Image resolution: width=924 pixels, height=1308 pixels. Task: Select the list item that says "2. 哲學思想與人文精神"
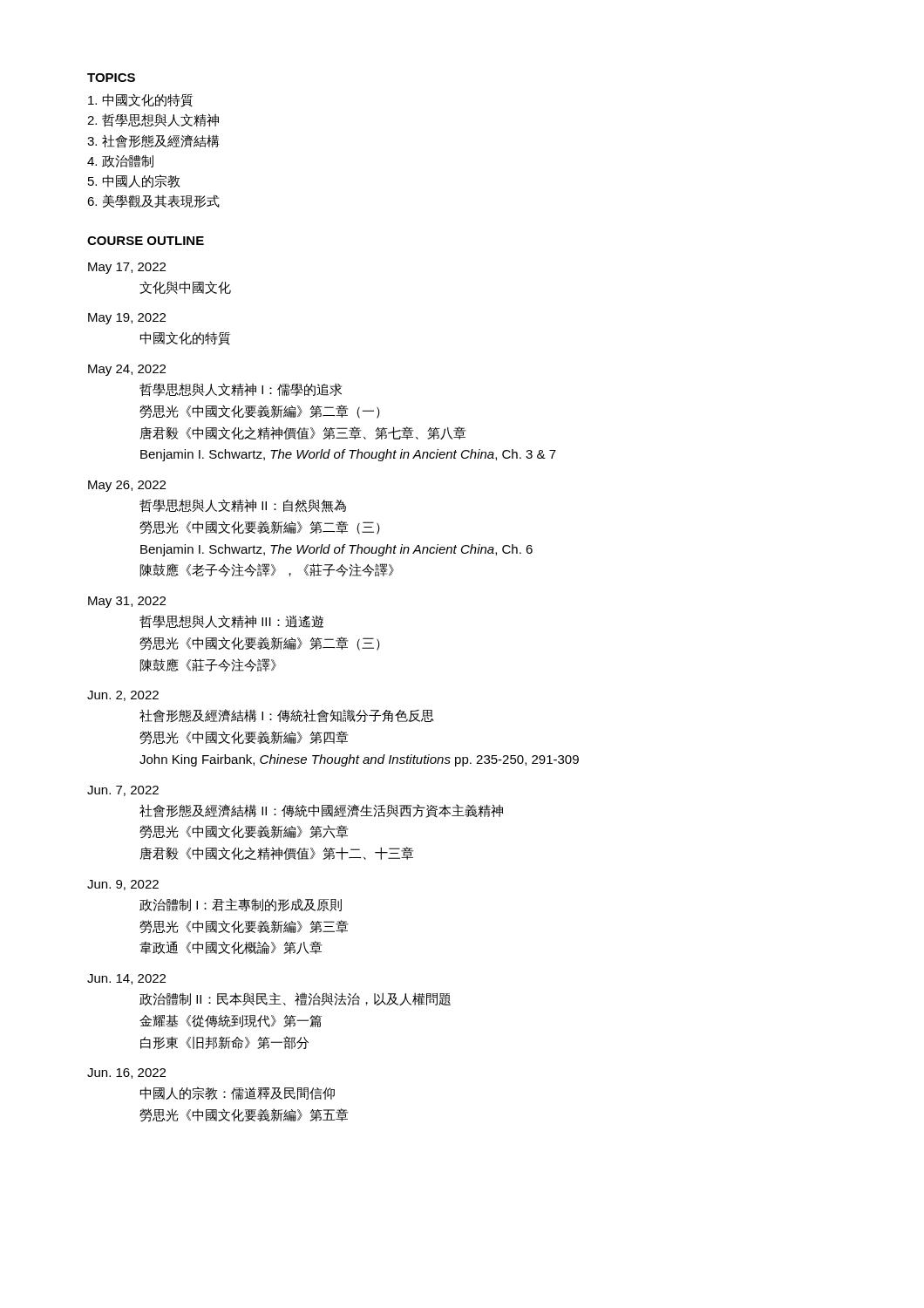pyautogui.click(x=153, y=120)
